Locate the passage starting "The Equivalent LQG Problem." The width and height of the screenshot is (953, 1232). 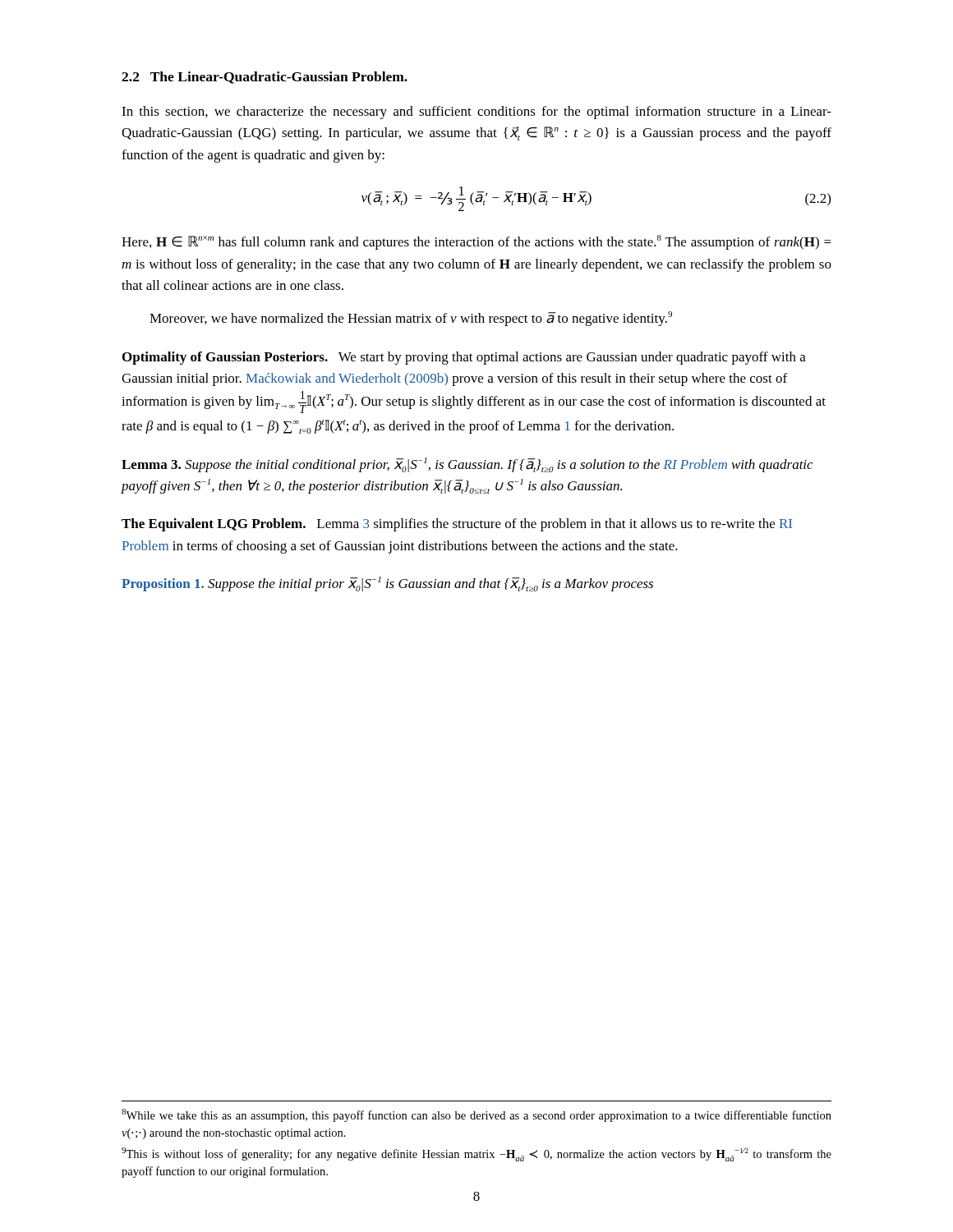click(x=214, y=524)
